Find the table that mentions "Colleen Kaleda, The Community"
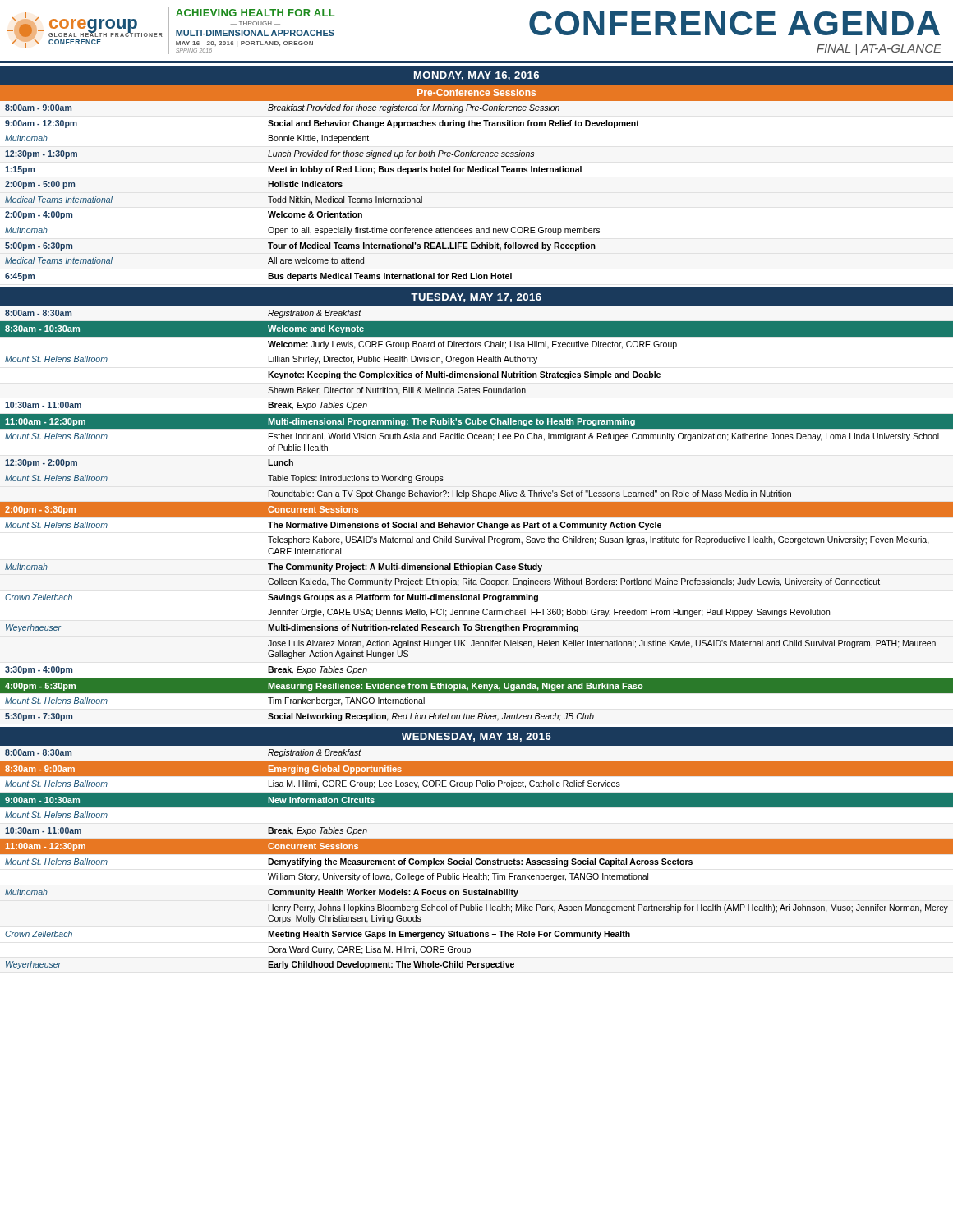 pos(476,515)
